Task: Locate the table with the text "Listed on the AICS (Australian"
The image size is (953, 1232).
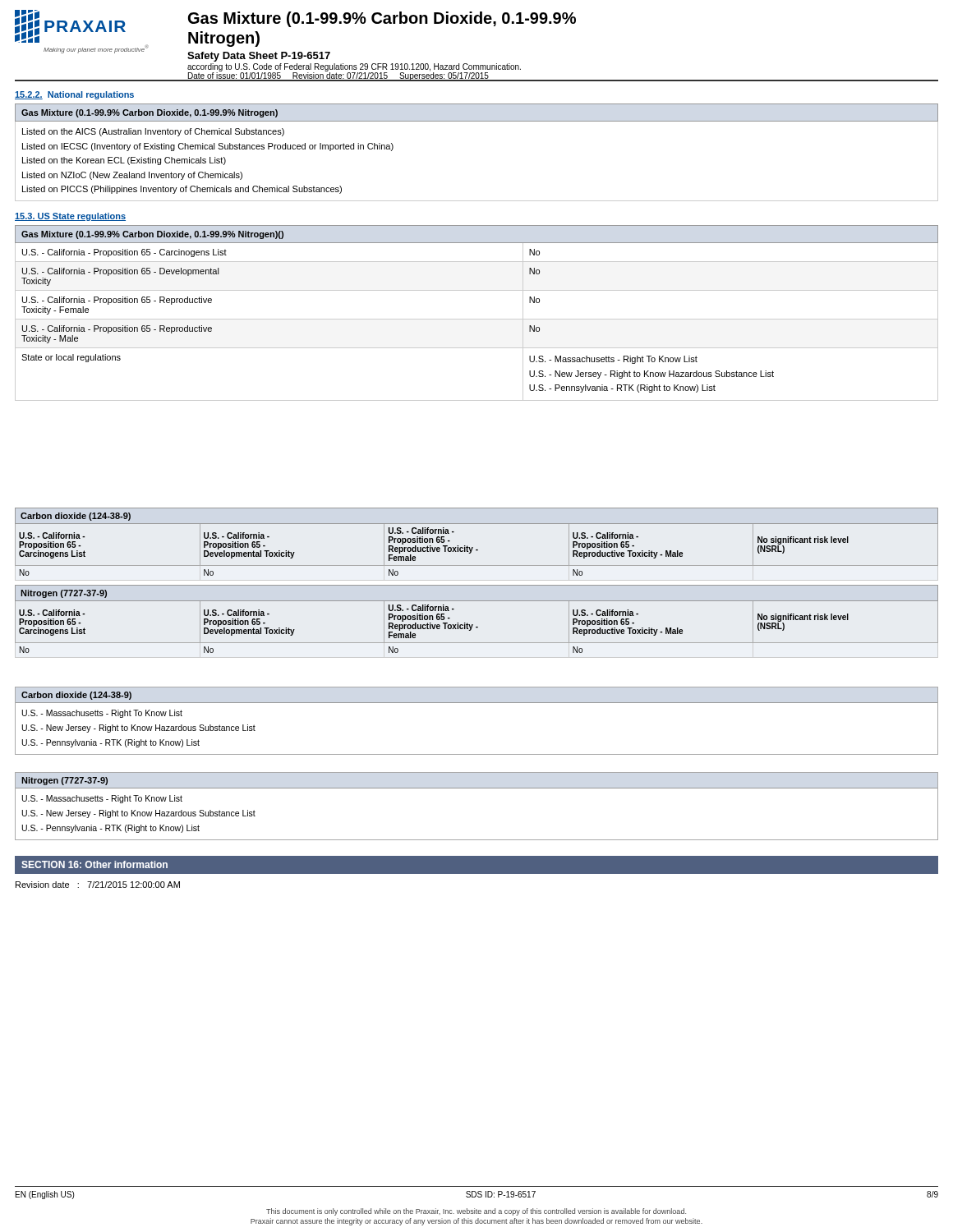Action: coord(476,152)
